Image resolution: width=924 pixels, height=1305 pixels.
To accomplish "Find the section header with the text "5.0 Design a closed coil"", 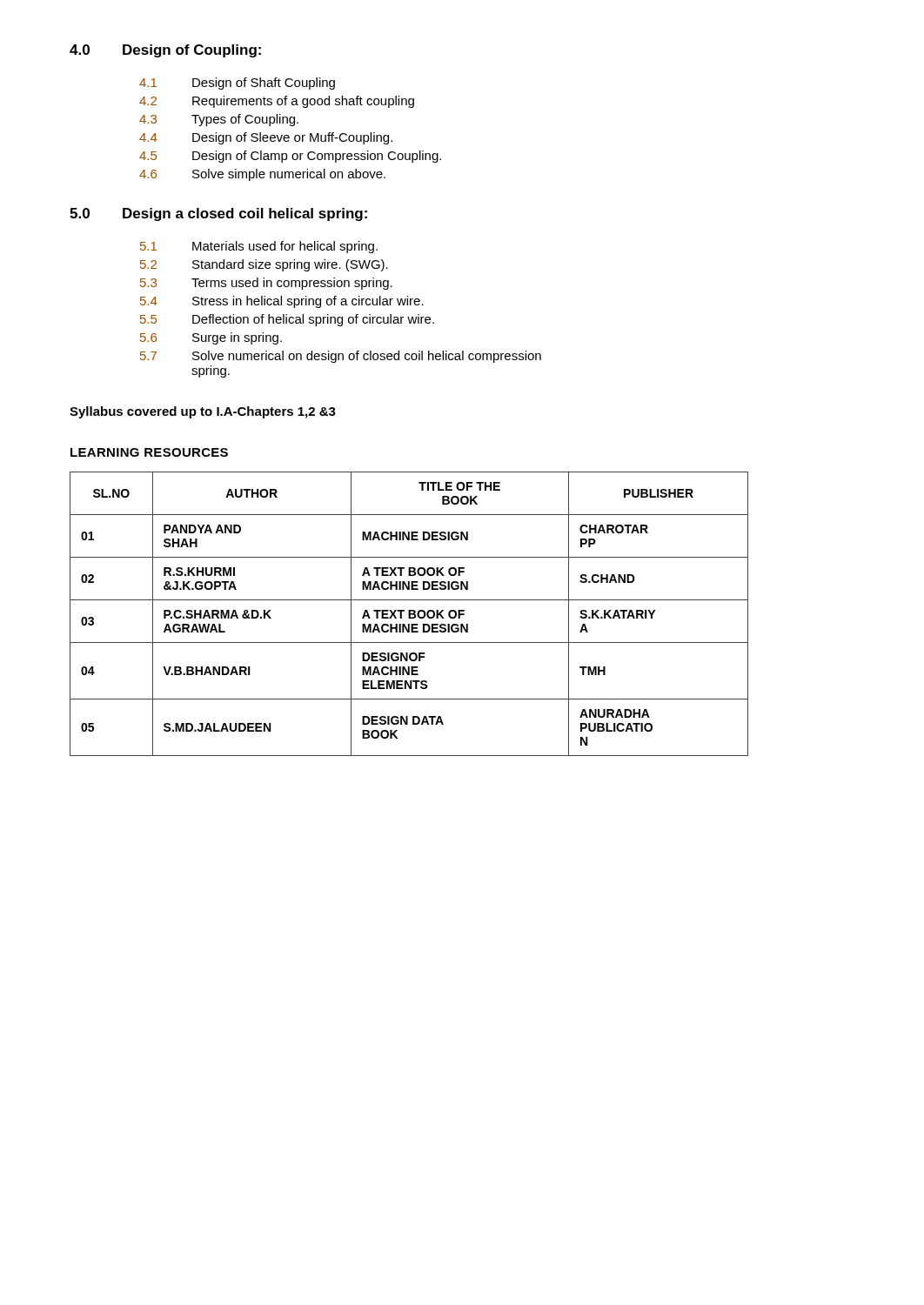I will tap(219, 214).
